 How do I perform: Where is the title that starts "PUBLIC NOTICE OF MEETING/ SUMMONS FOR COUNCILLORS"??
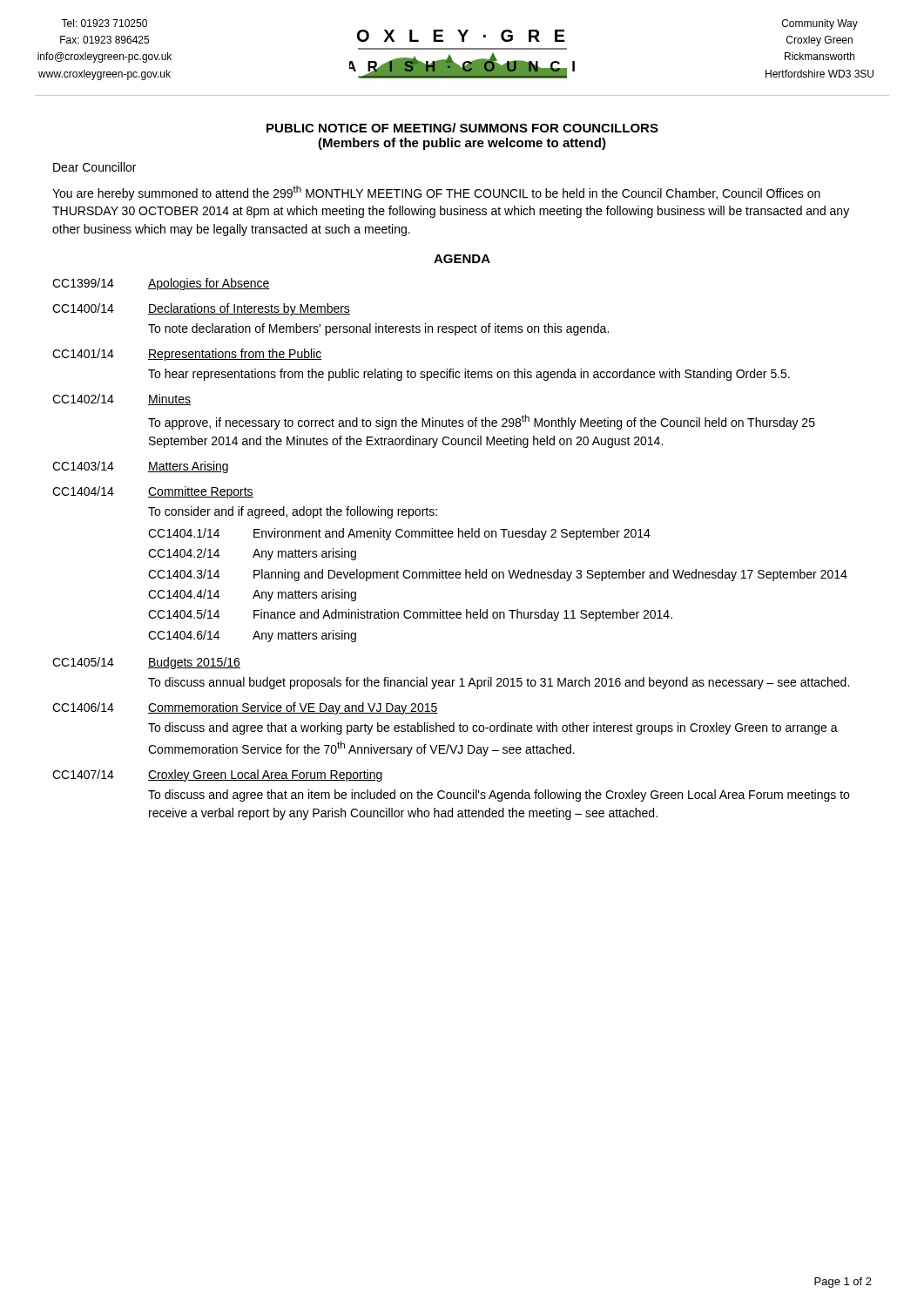pos(462,135)
